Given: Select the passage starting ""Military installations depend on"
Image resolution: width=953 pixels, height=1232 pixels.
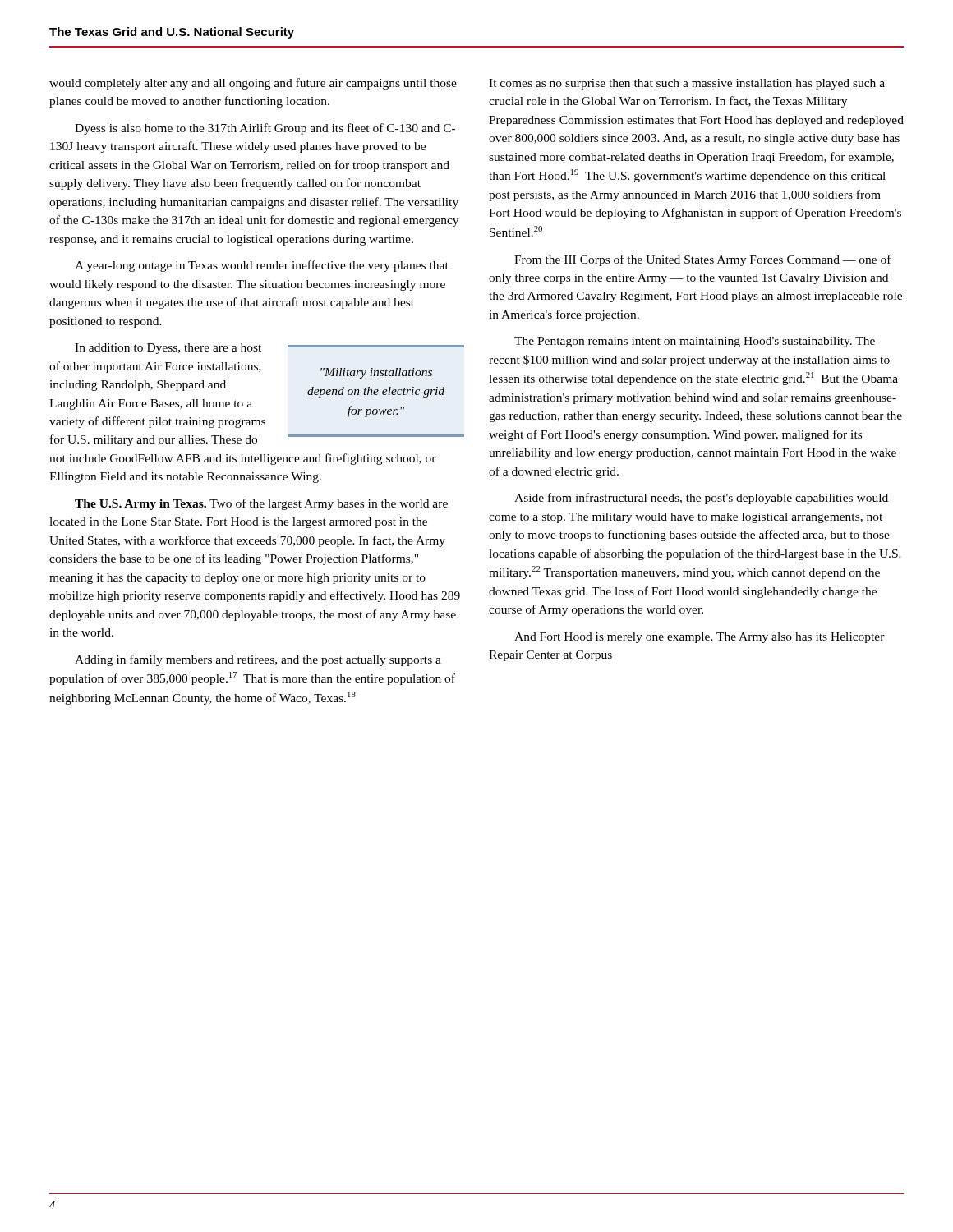Looking at the screenshot, I should (x=257, y=412).
